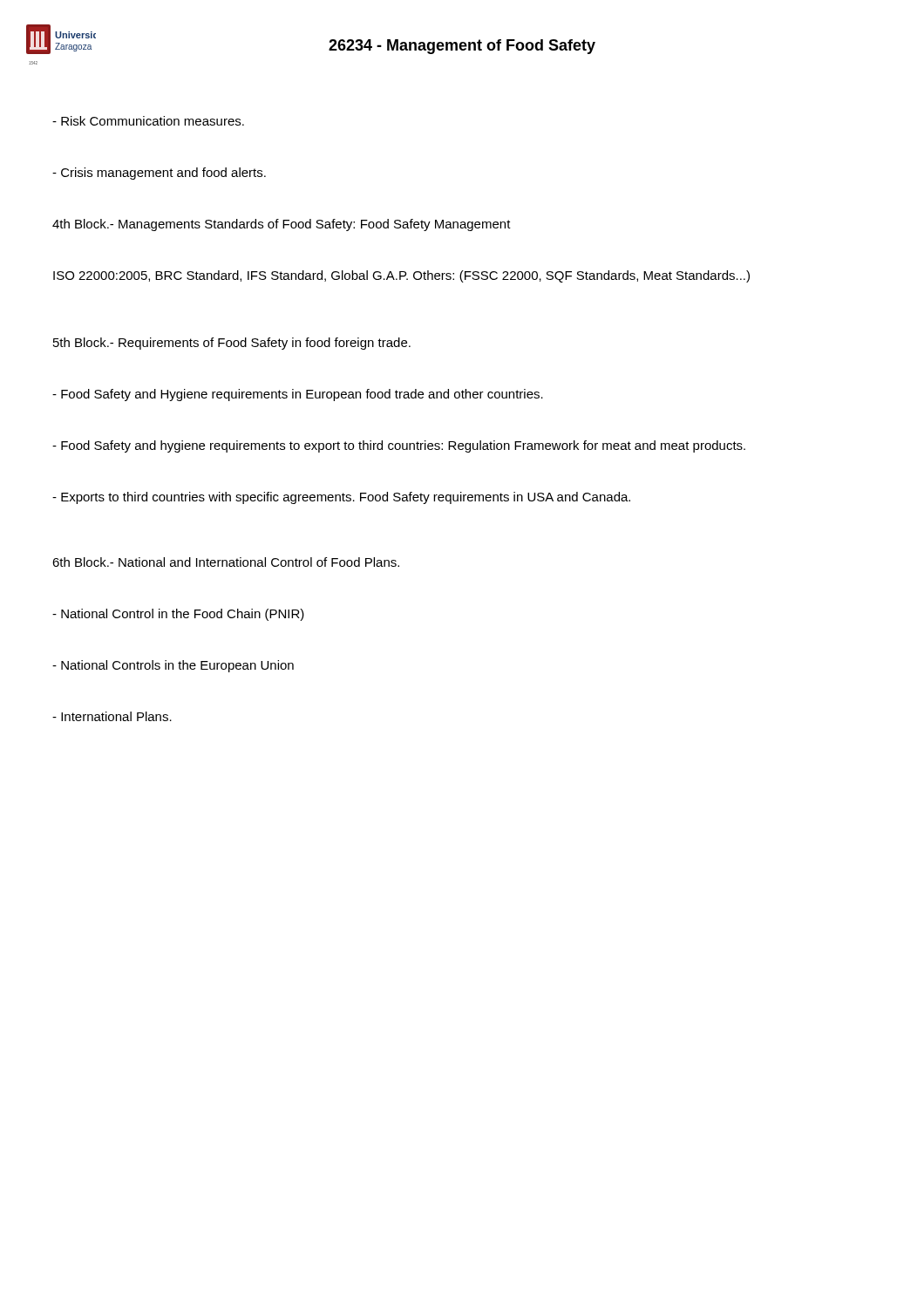Click on the list item that reads "National Controls in the"
The width and height of the screenshot is (924, 1308).
click(x=173, y=665)
